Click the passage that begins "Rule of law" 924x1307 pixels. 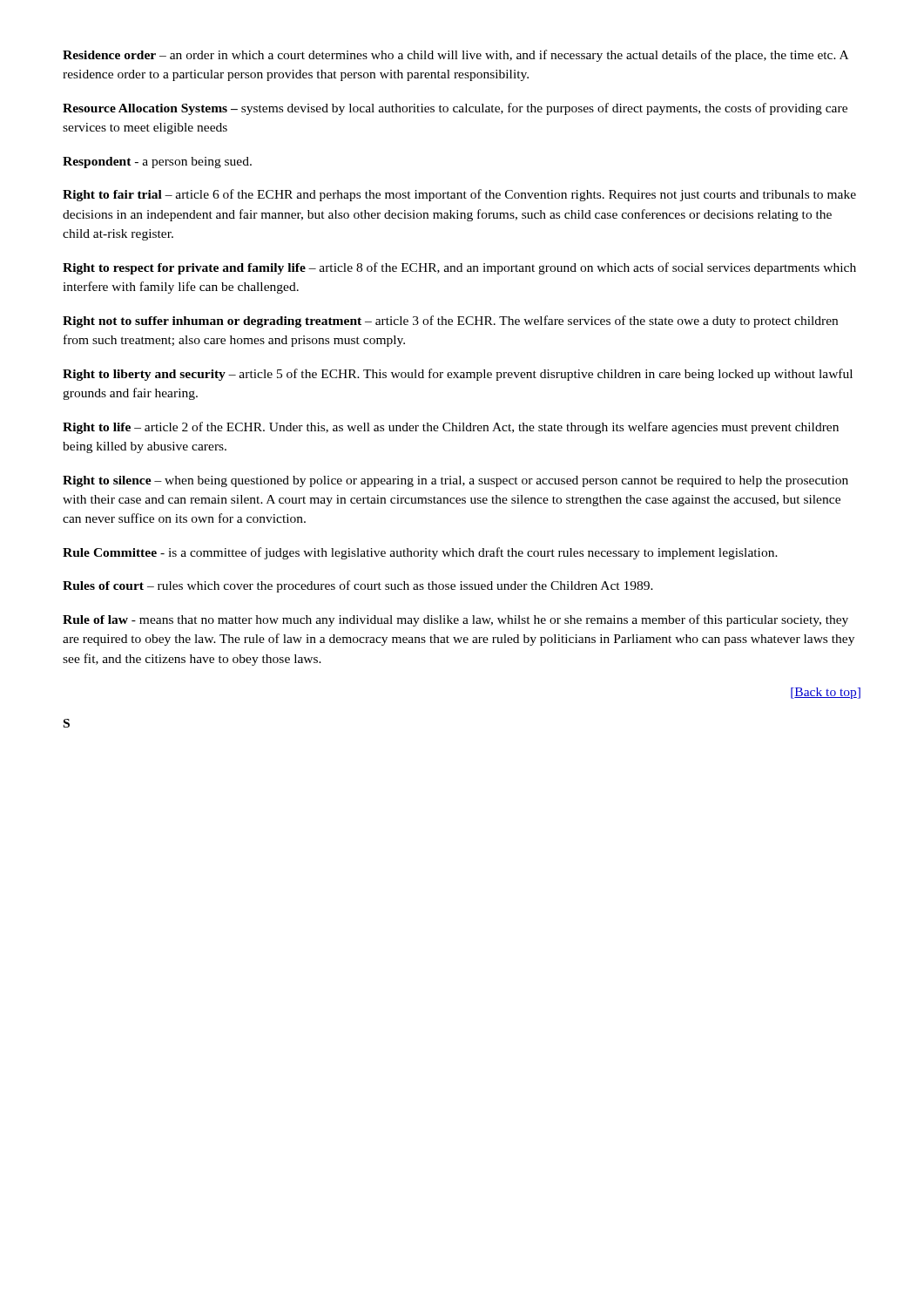pos(459,639)
